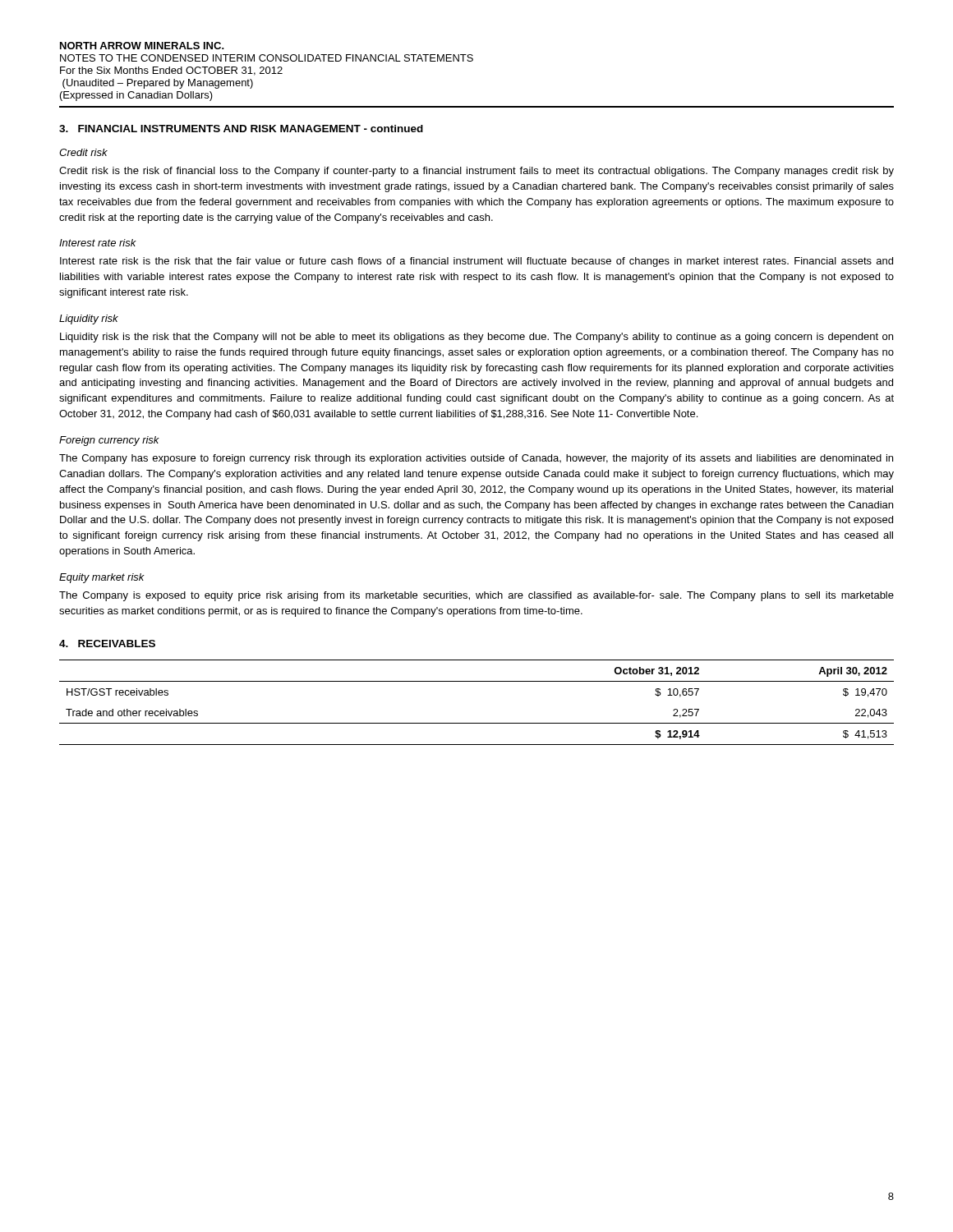Screen dimensions: 1232x953
Task: Click where it says "Foreign currency risk"
Action: pos(109,440)
